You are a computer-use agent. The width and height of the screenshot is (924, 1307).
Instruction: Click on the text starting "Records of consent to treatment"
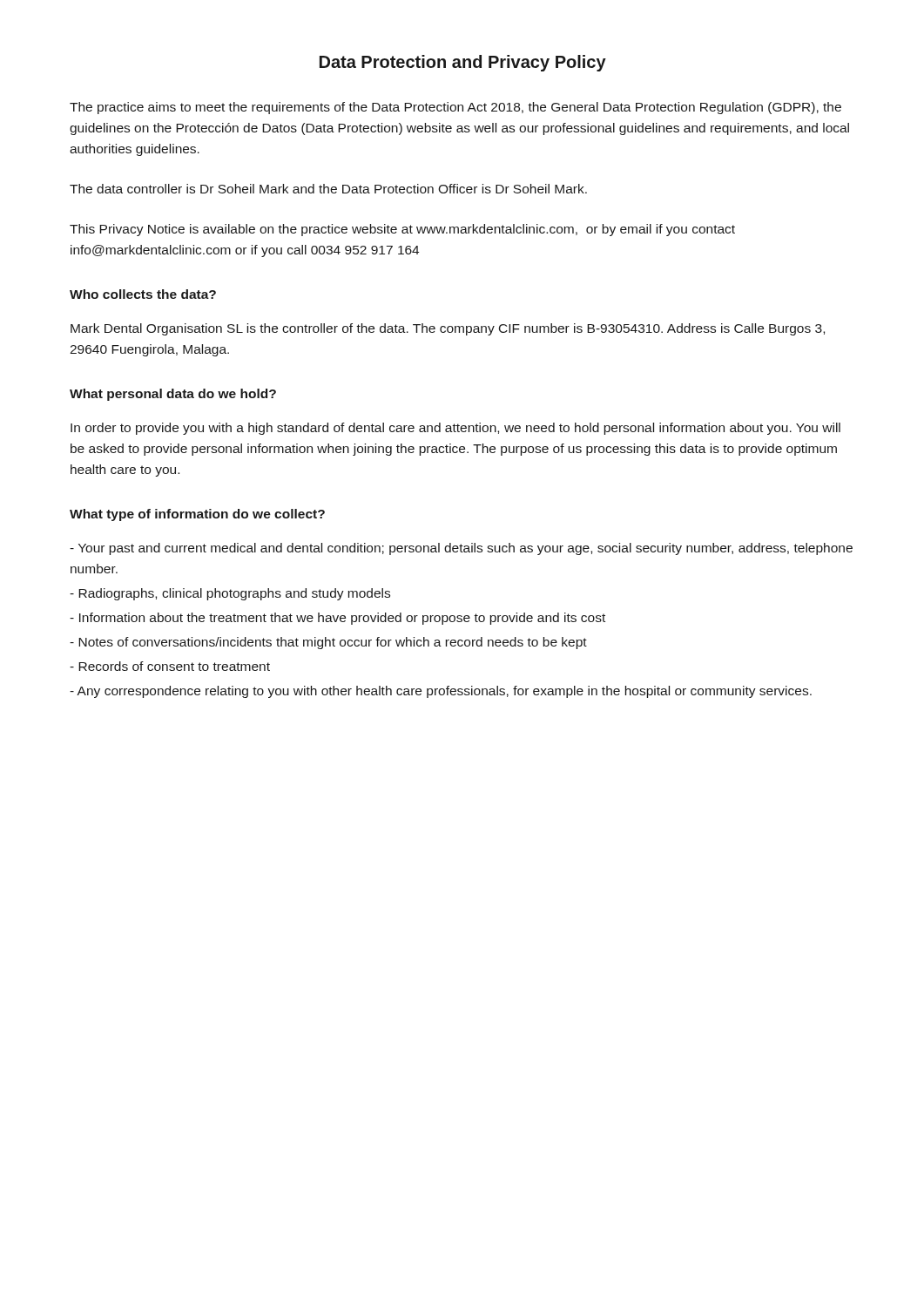[170, 666]
